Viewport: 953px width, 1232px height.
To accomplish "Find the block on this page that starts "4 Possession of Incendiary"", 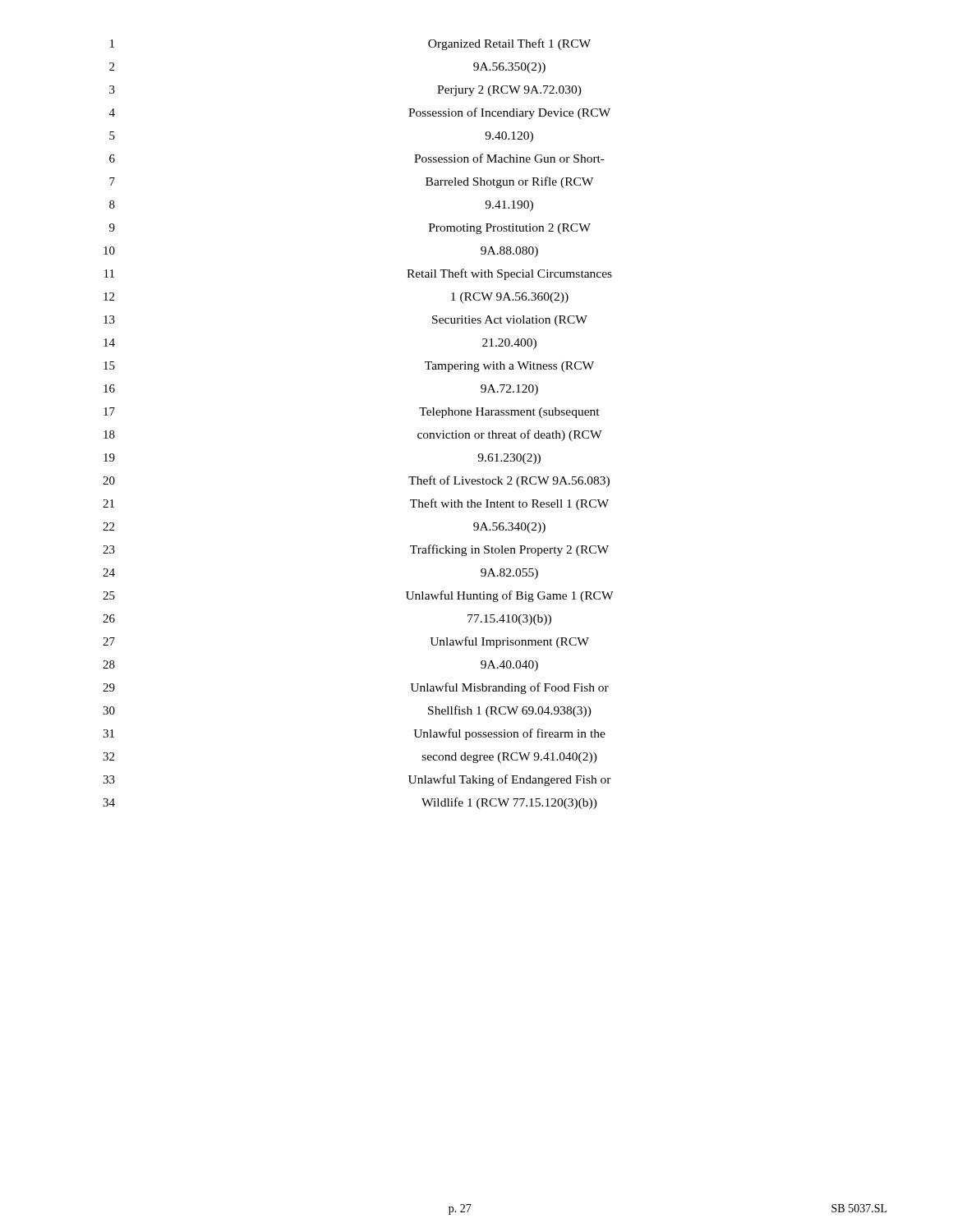I will (476, 113).
